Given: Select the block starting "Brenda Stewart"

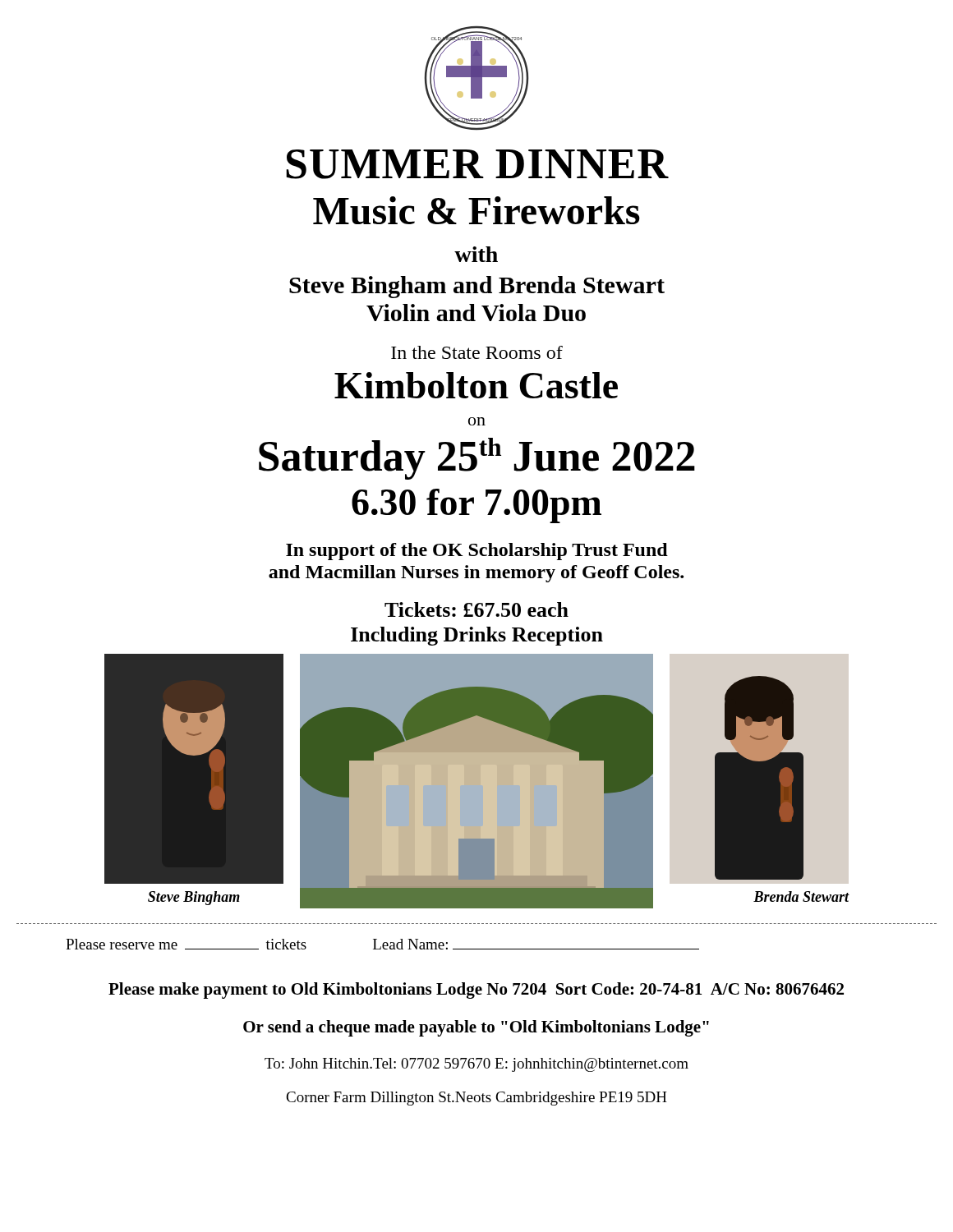Looking at the screenshot, I should point(801,897).
